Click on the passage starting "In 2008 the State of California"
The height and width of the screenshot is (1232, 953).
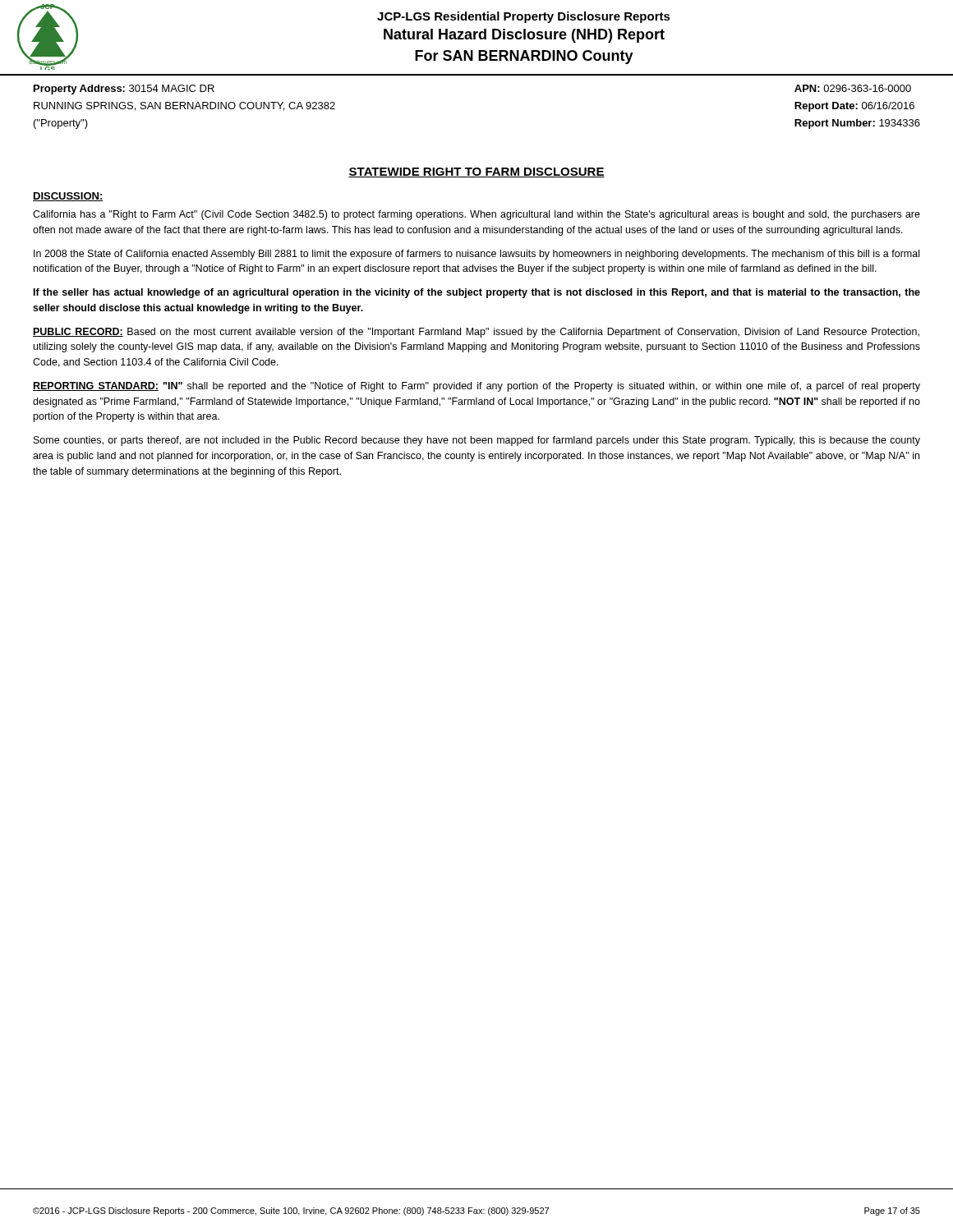pyautogui.click(x=476, y=261)
